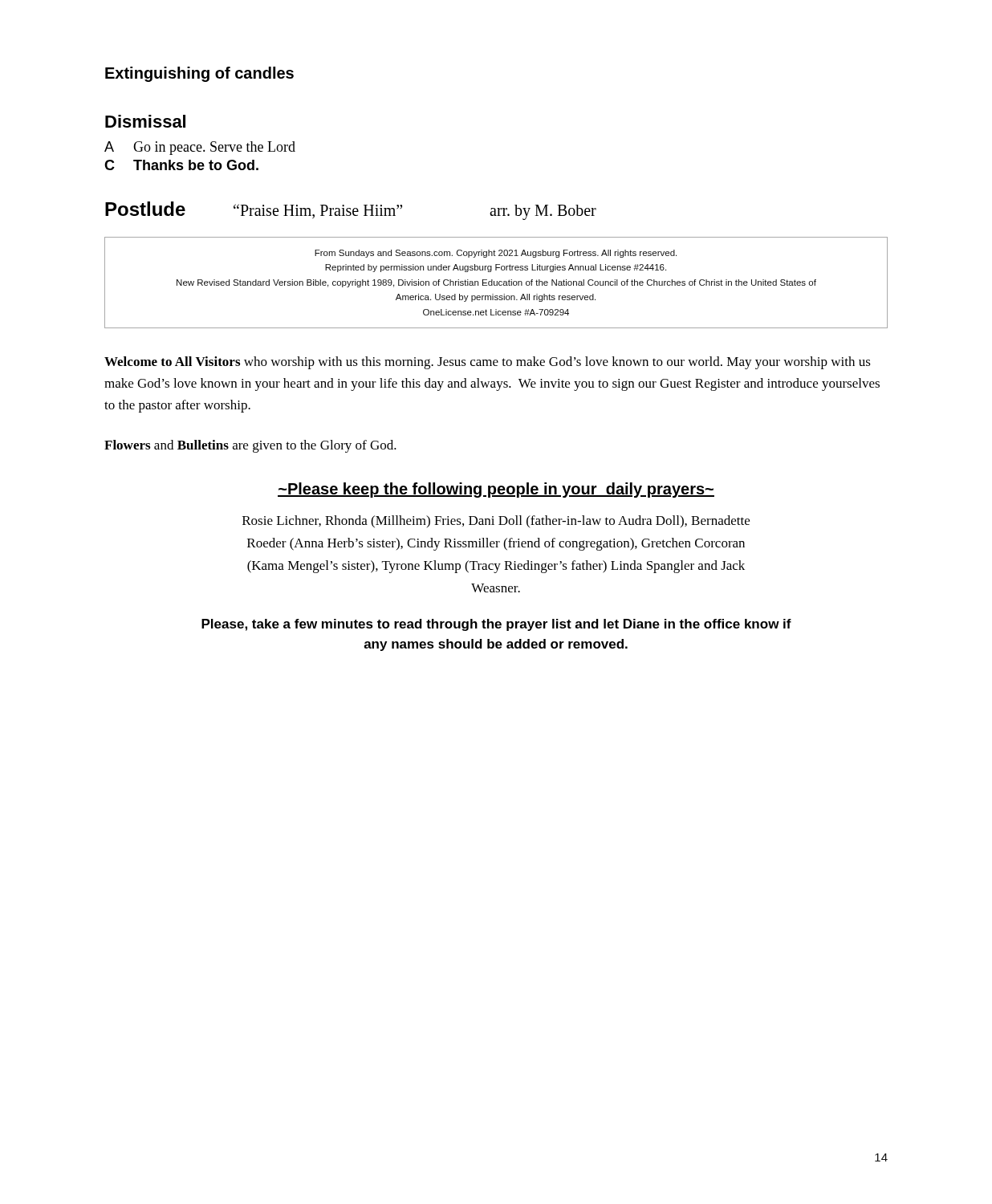The width and height of the screenshot is (992, 1204).
Task: Select the list item that reads "C Thanks be to"
Action: (x=182, y=166)
